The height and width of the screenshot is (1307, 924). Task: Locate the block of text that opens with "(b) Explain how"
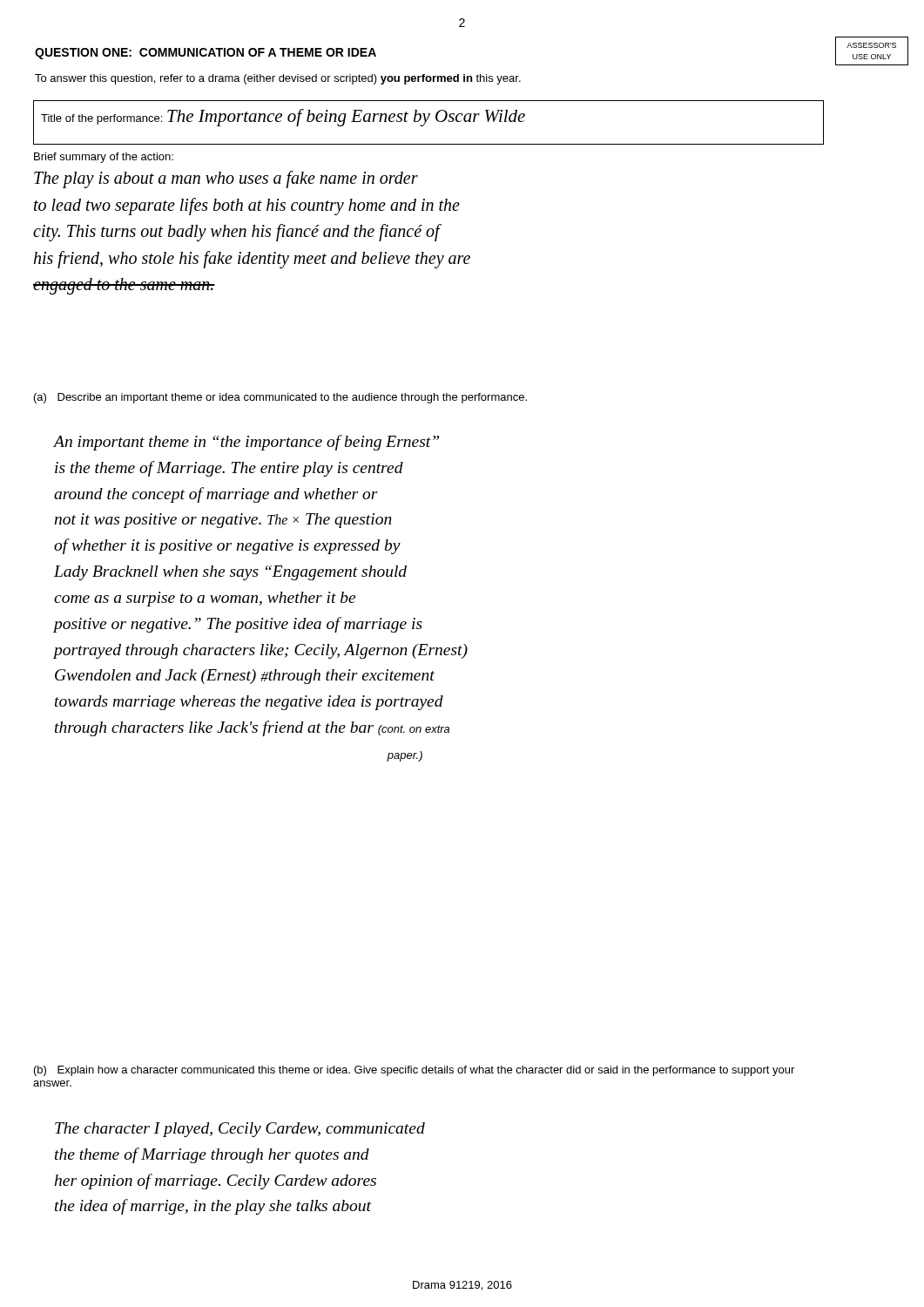coord(414,1076)
